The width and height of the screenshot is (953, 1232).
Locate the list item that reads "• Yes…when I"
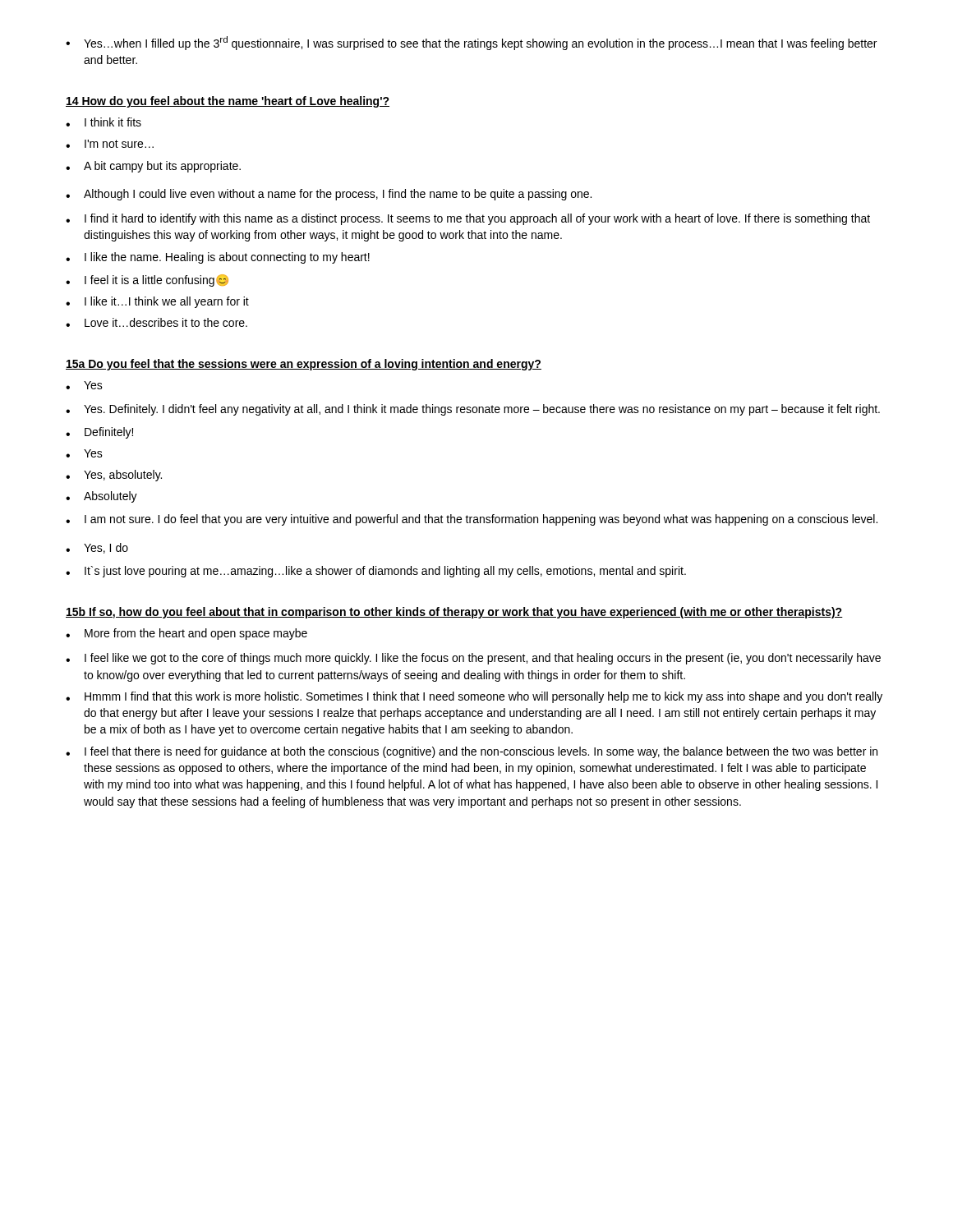(476, 51)
